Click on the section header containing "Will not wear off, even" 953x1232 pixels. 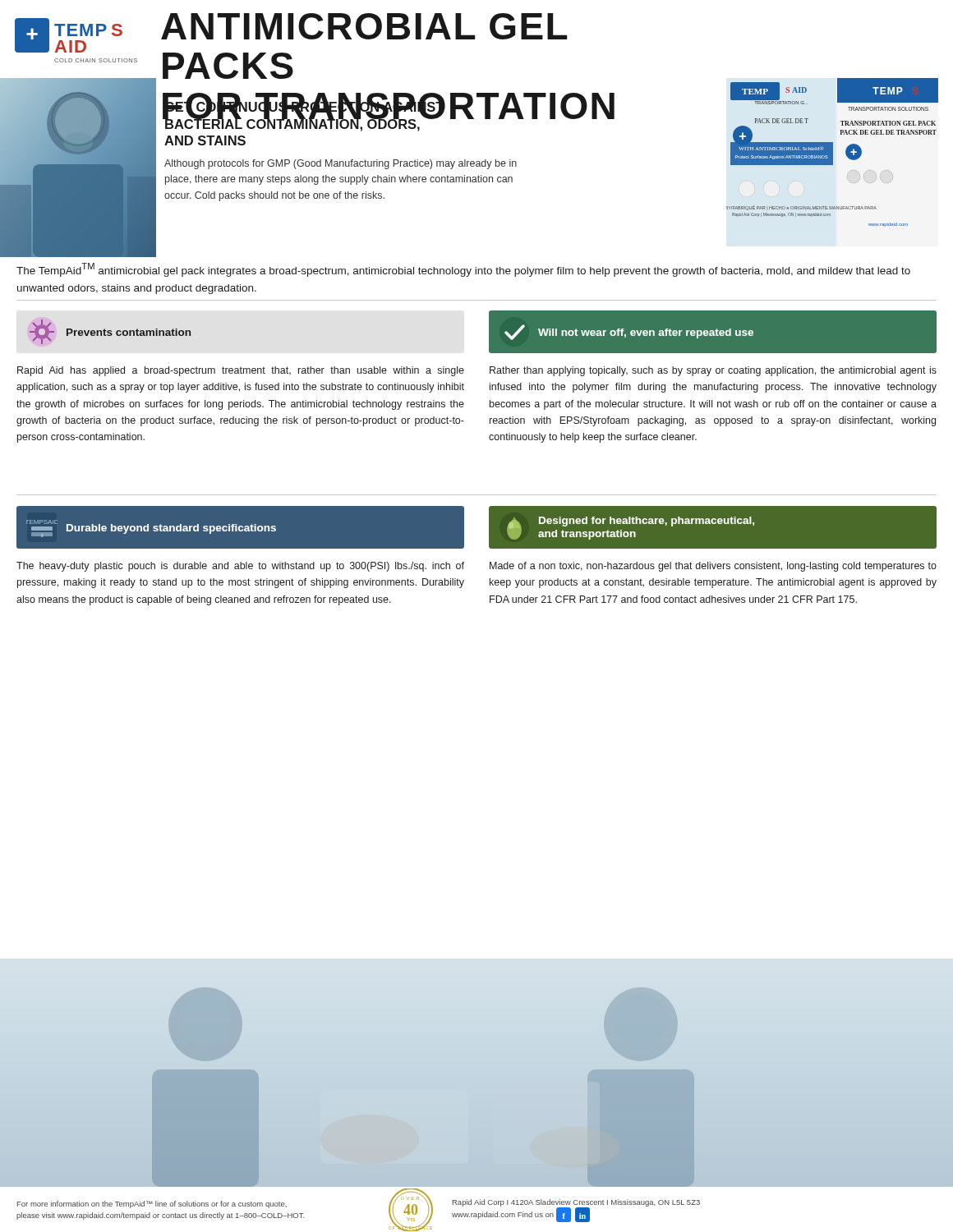(626, 332)
